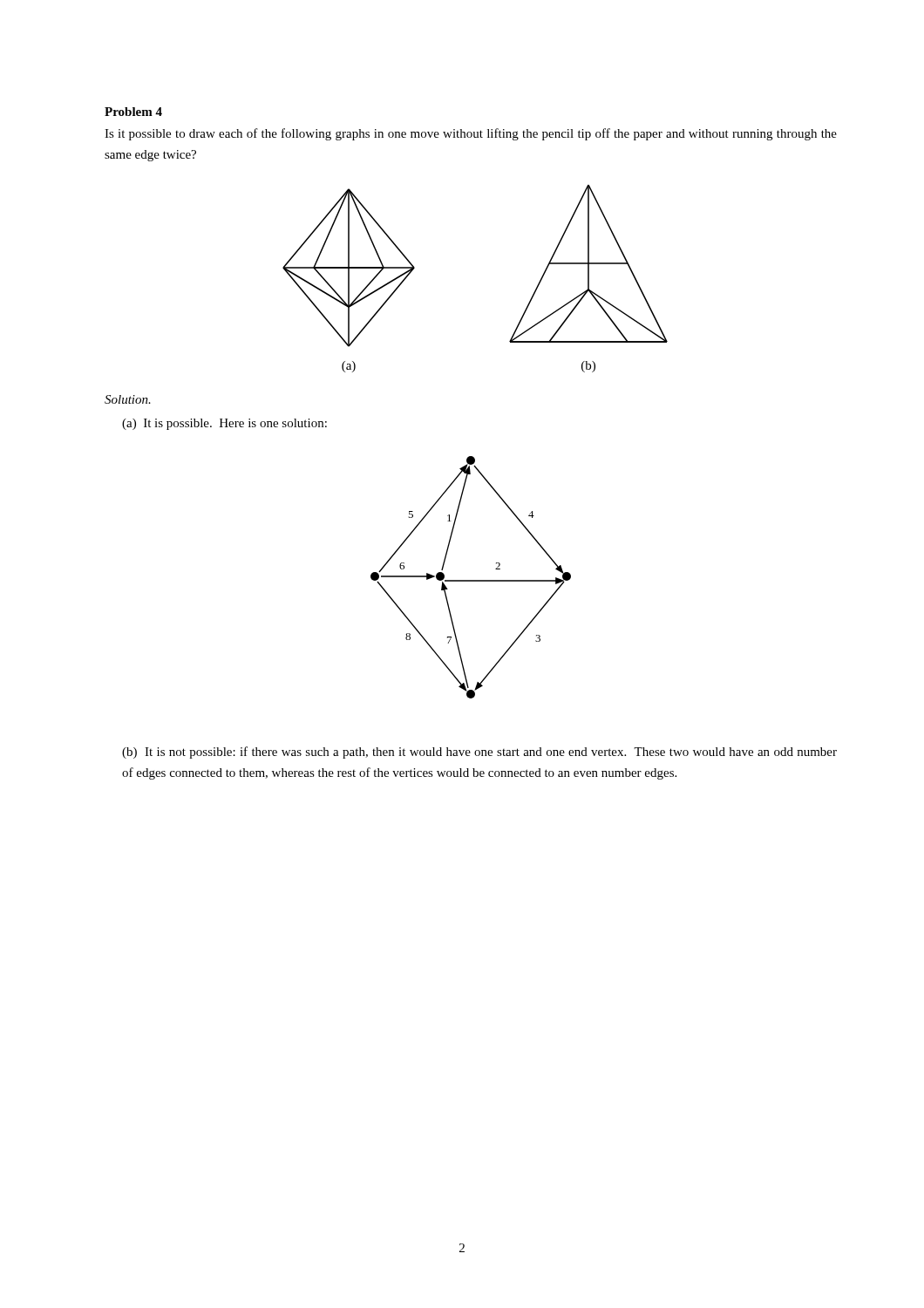Viewport: 924px width, 1308px height.
Task: Click on the text block starting "(b) It is not possible:"
Action: (479, 762)
